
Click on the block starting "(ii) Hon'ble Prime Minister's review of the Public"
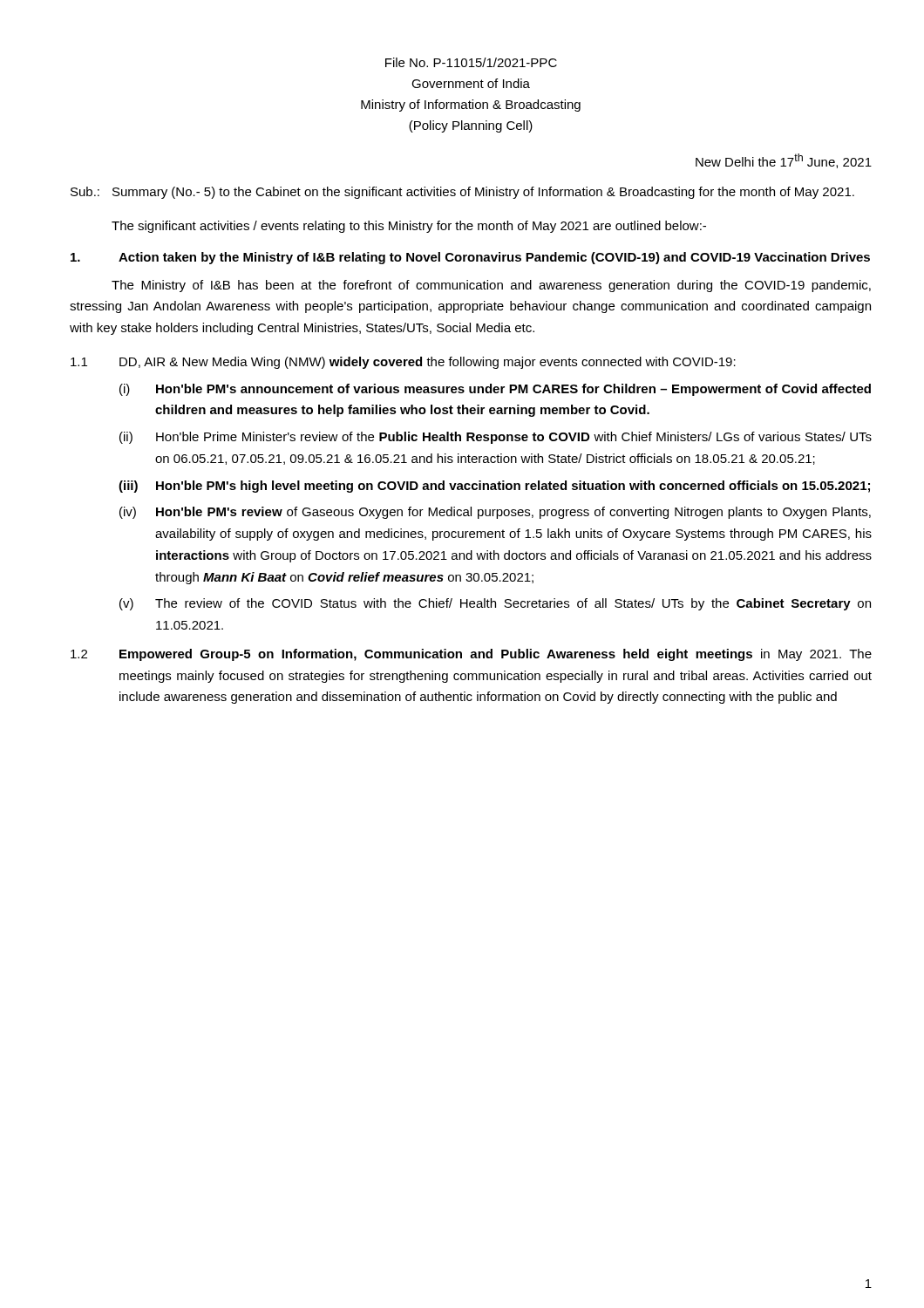click(495, 448)
